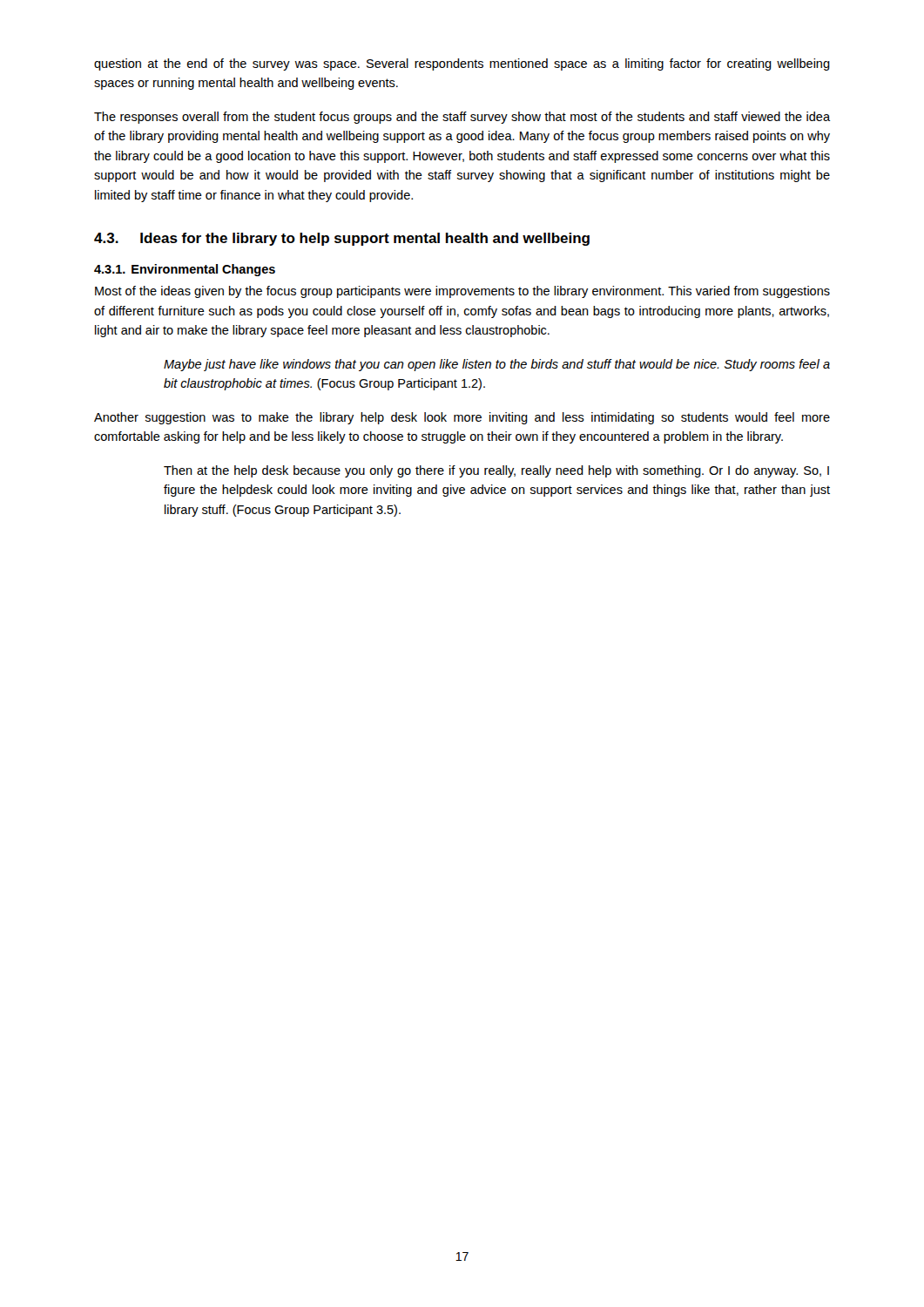Point to the section header beginning "4.3.Ideas for the library to help support"

pos(462,239)
